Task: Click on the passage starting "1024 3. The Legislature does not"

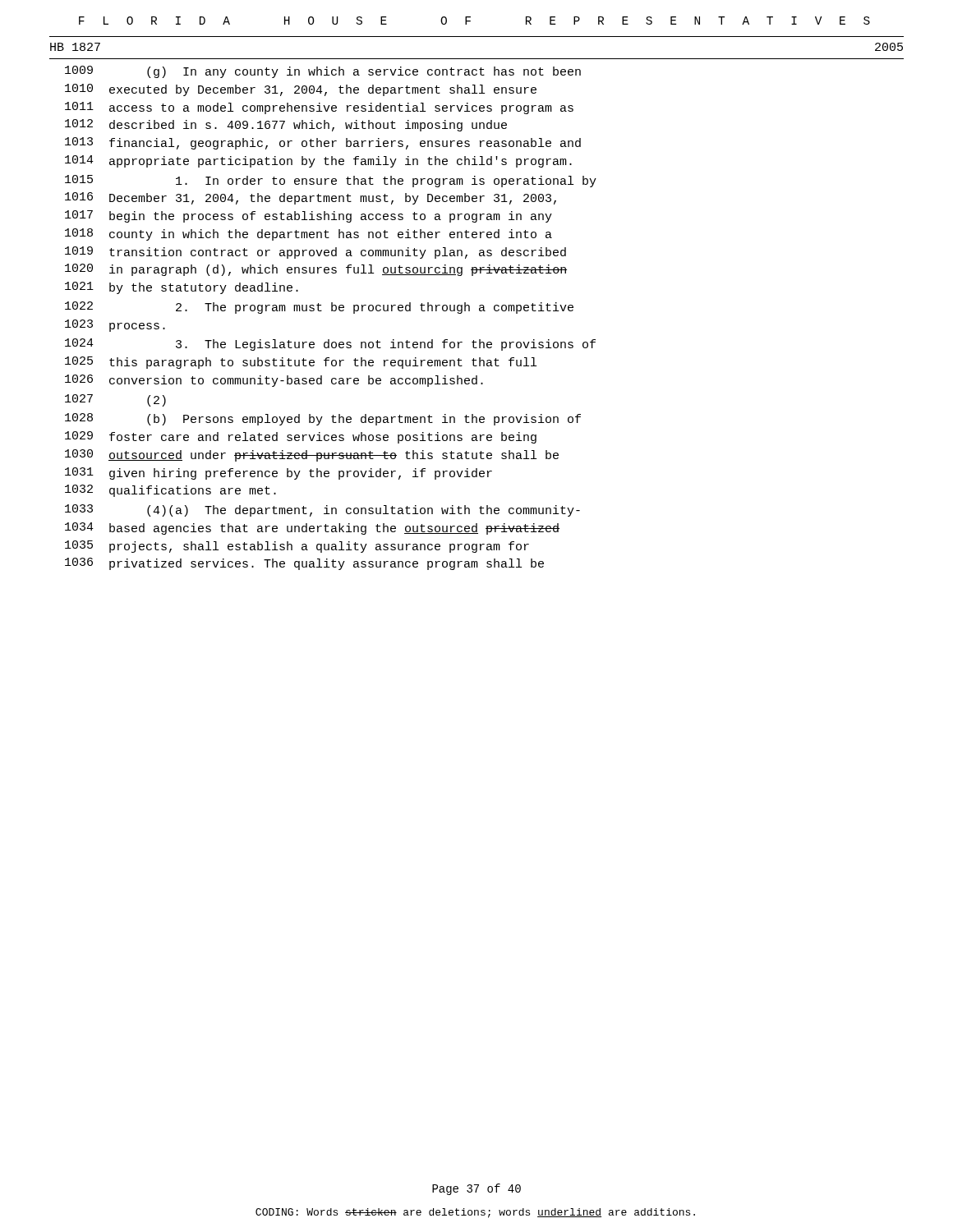Action: (x=476, y=346)
